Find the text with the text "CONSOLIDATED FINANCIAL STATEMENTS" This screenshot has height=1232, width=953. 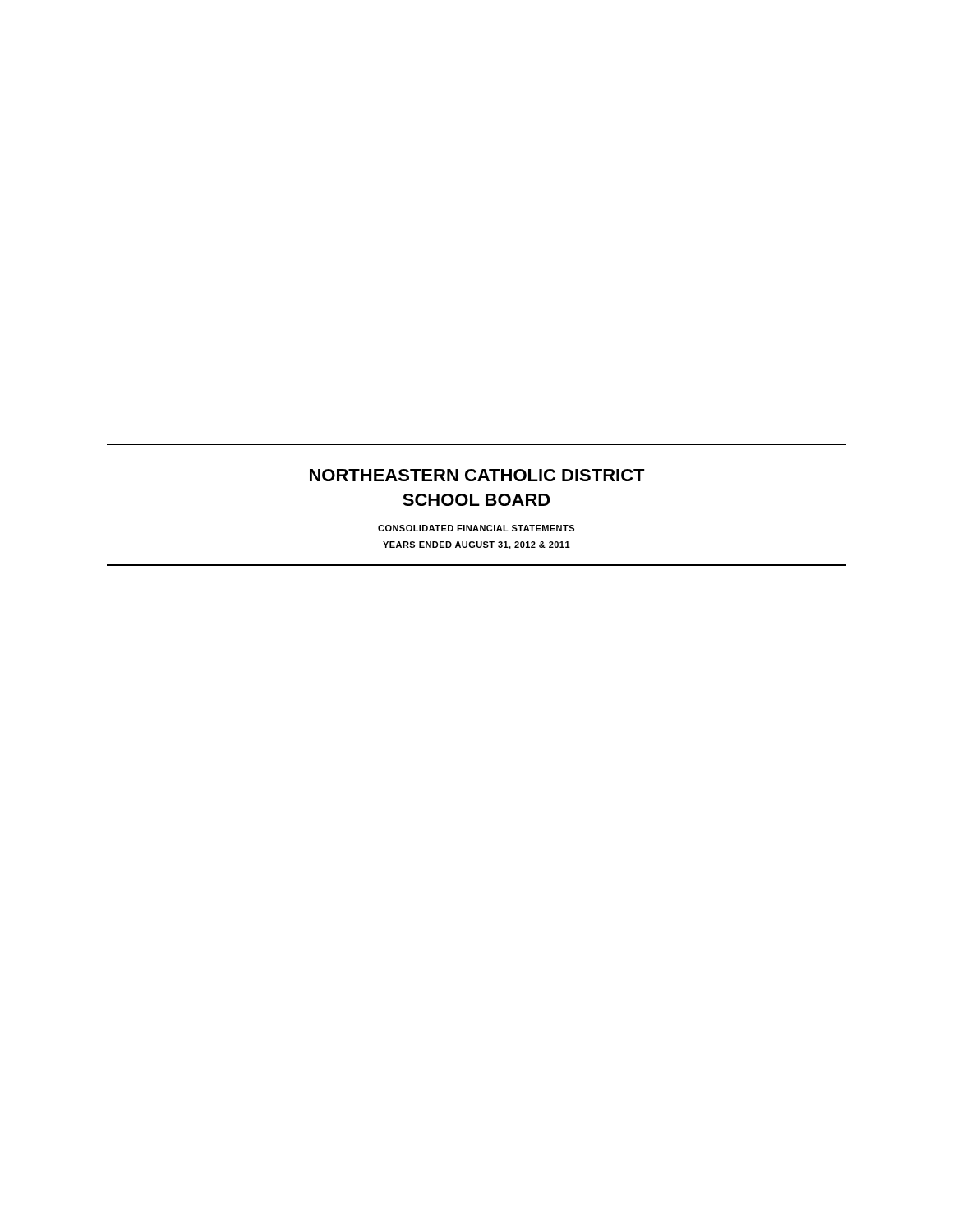click(x=476, y=528)
